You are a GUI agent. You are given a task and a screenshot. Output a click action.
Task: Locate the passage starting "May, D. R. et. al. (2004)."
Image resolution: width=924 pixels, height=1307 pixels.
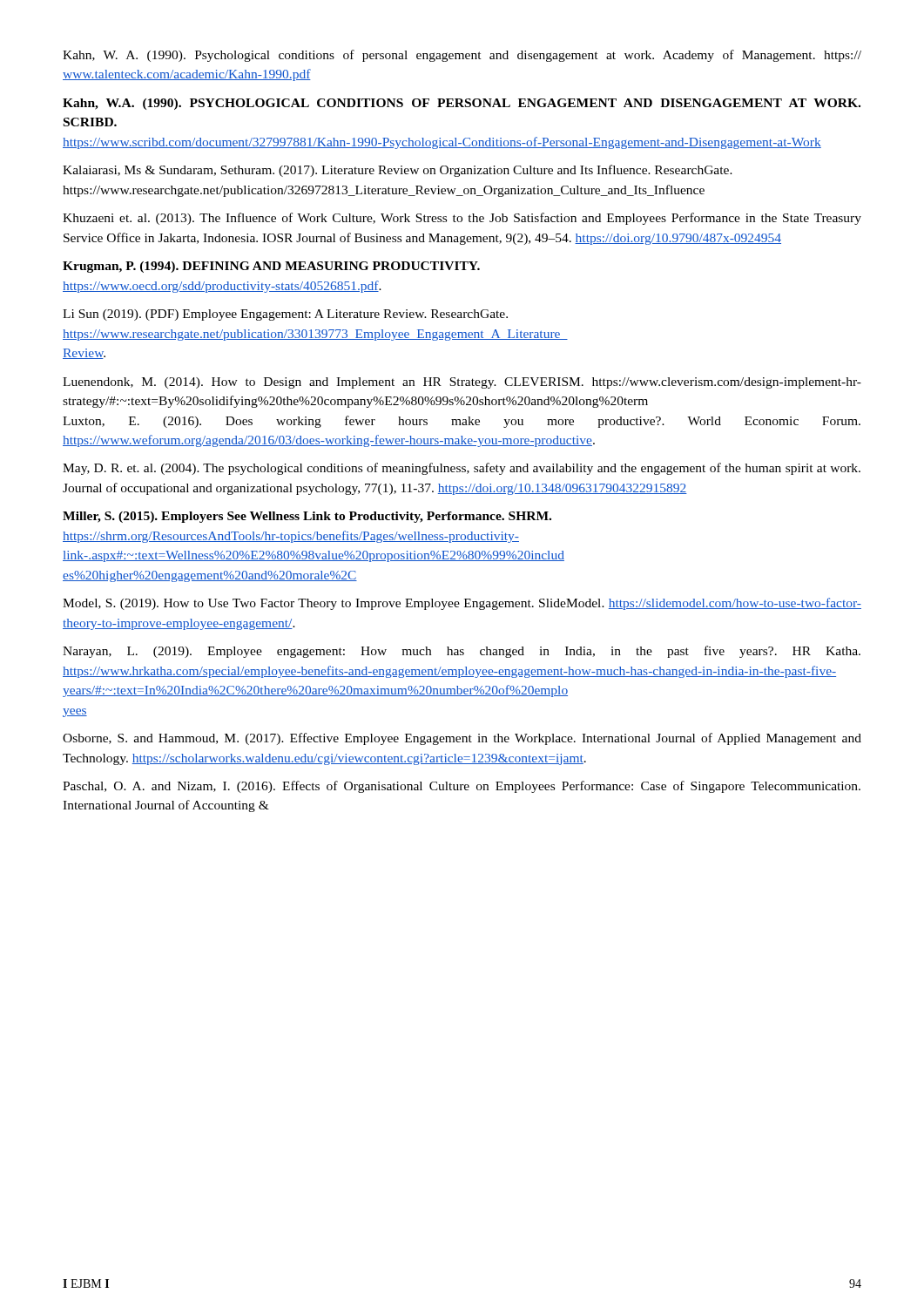click(x=462, y=478)
